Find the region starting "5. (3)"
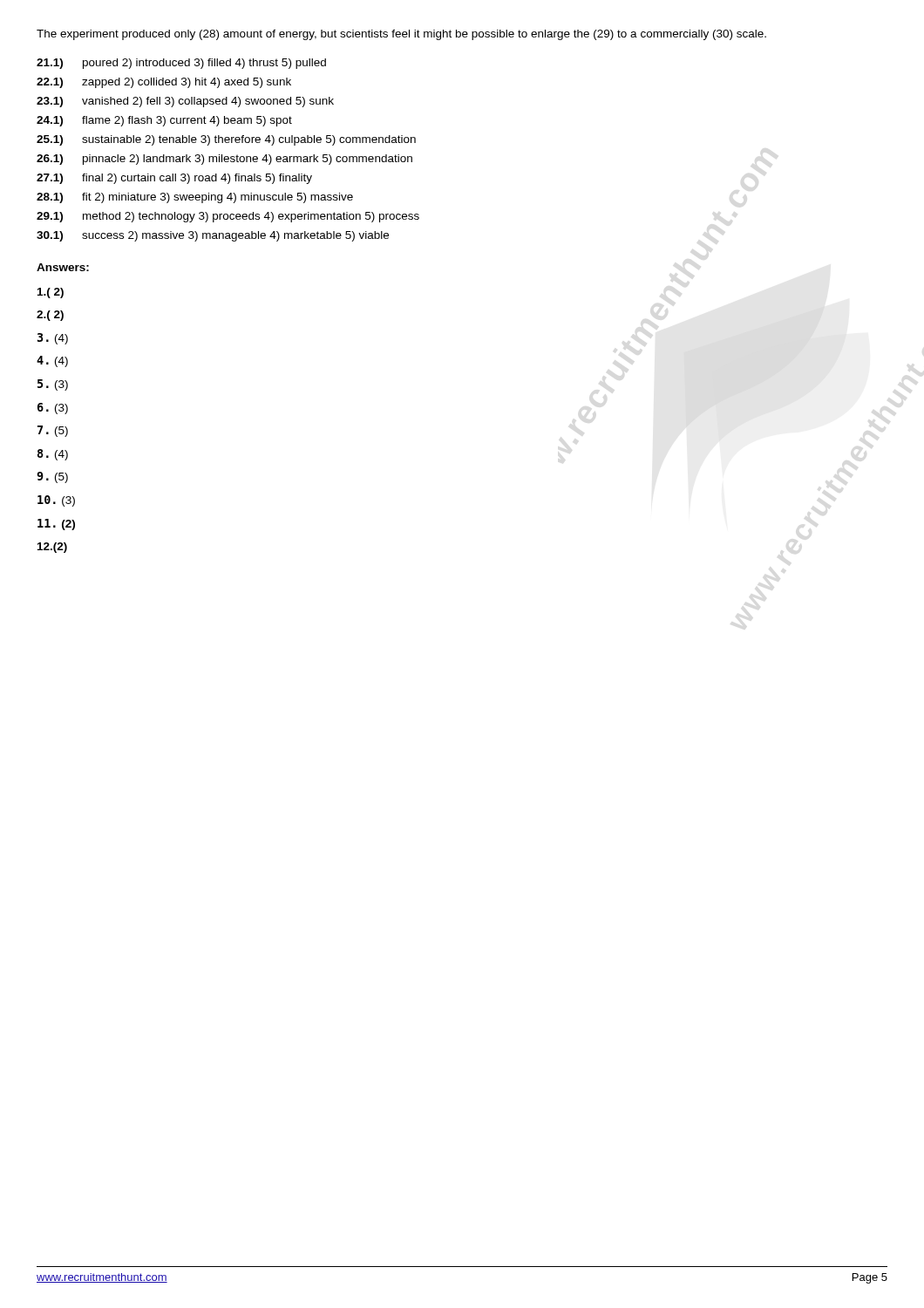The image size is (924, 1308). point(53,384)
